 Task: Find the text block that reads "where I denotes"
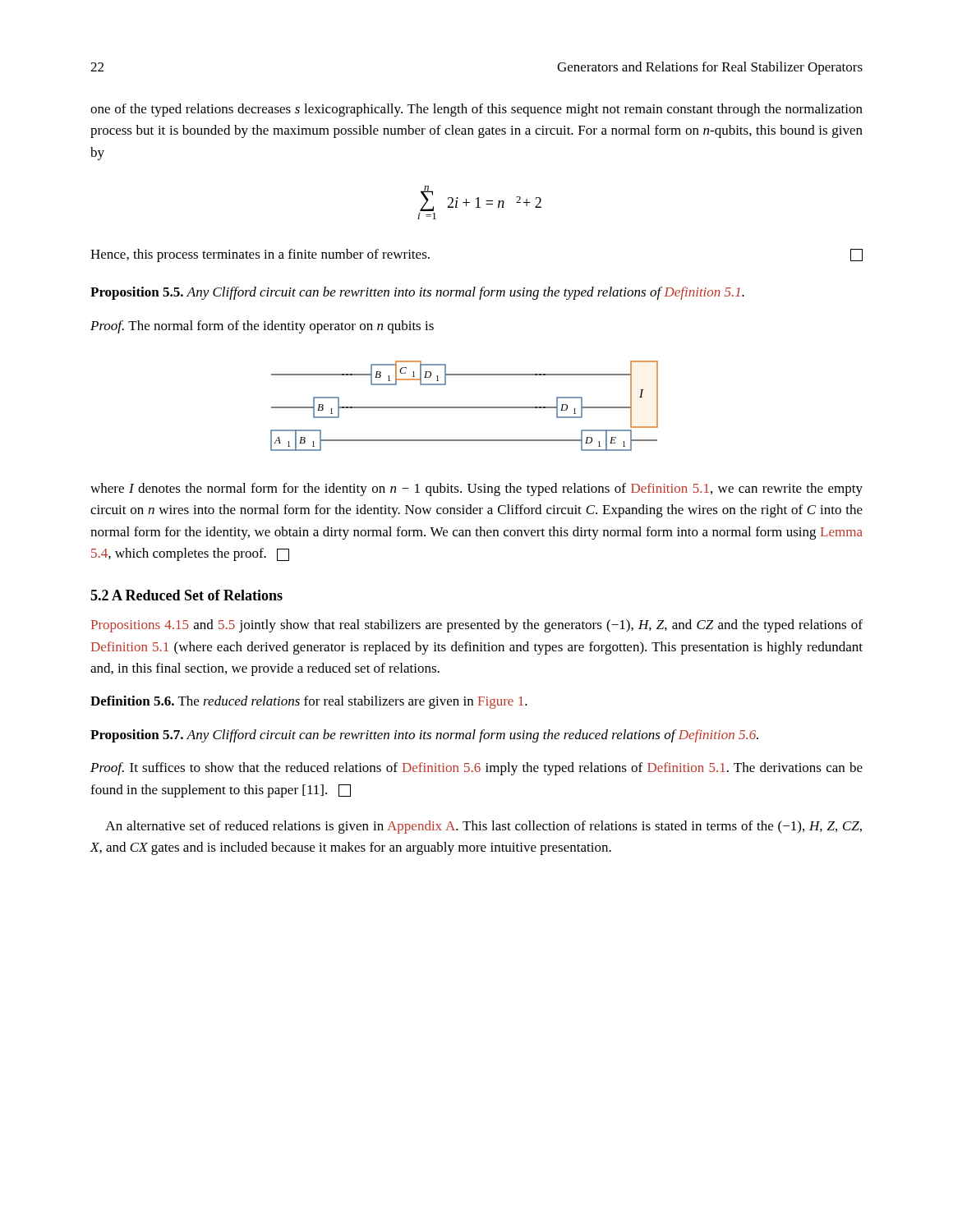476,521
